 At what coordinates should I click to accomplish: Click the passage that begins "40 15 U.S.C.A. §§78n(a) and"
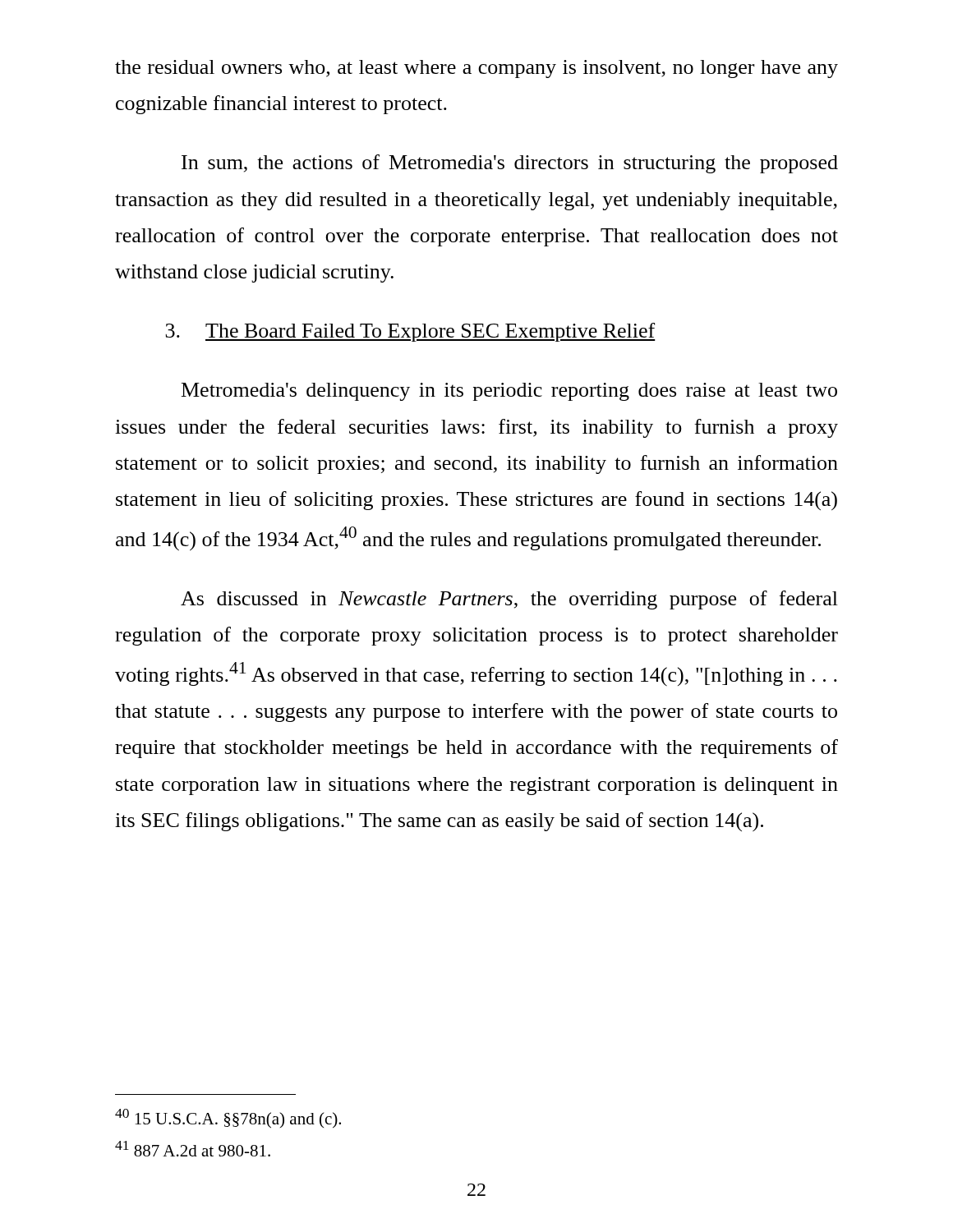click(228, 1118)
